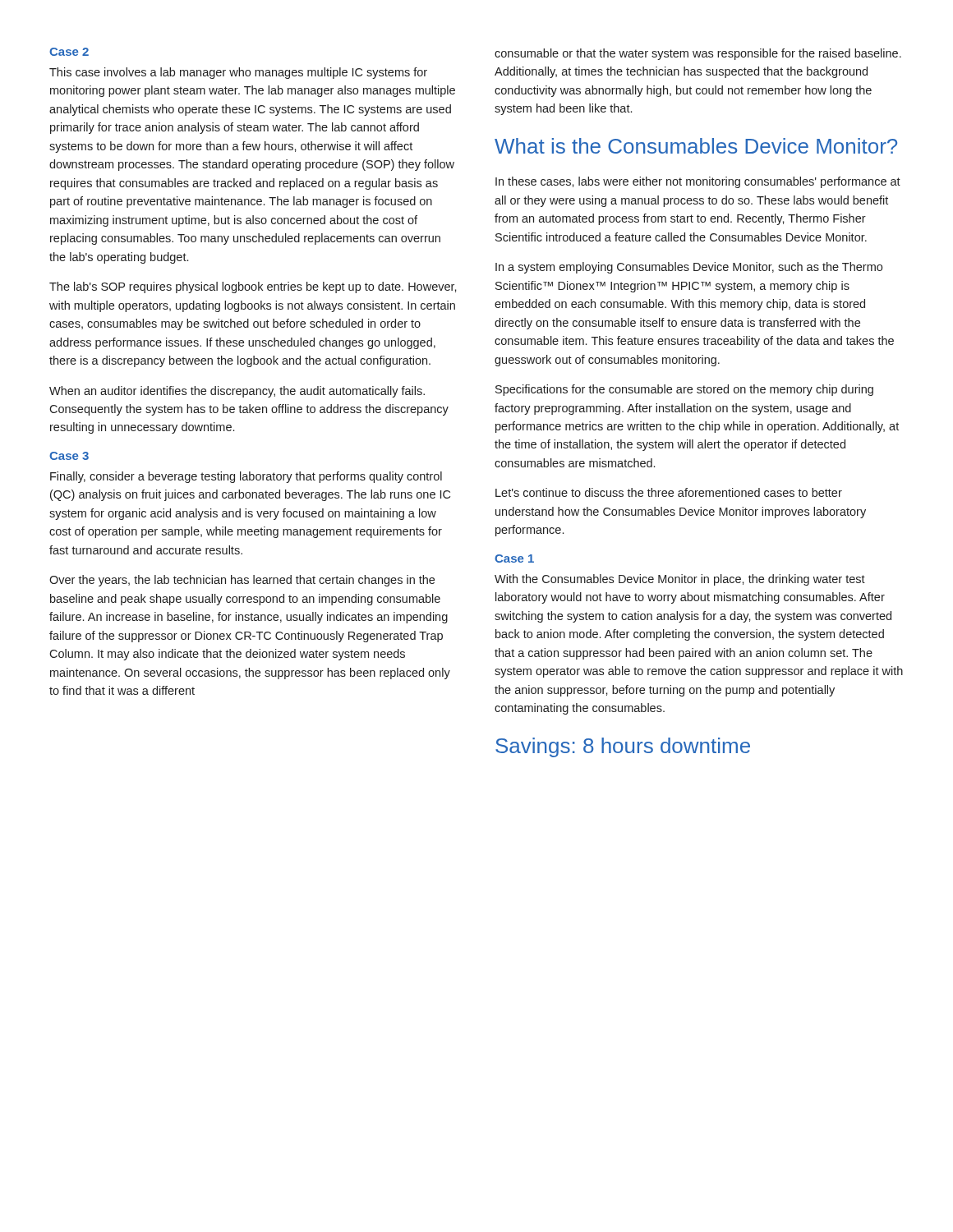The image size is (953, 1232).
Task: Find the text block with the text "When an auditor identifies the discrepancy,"
Action: [x=254, y=409]
